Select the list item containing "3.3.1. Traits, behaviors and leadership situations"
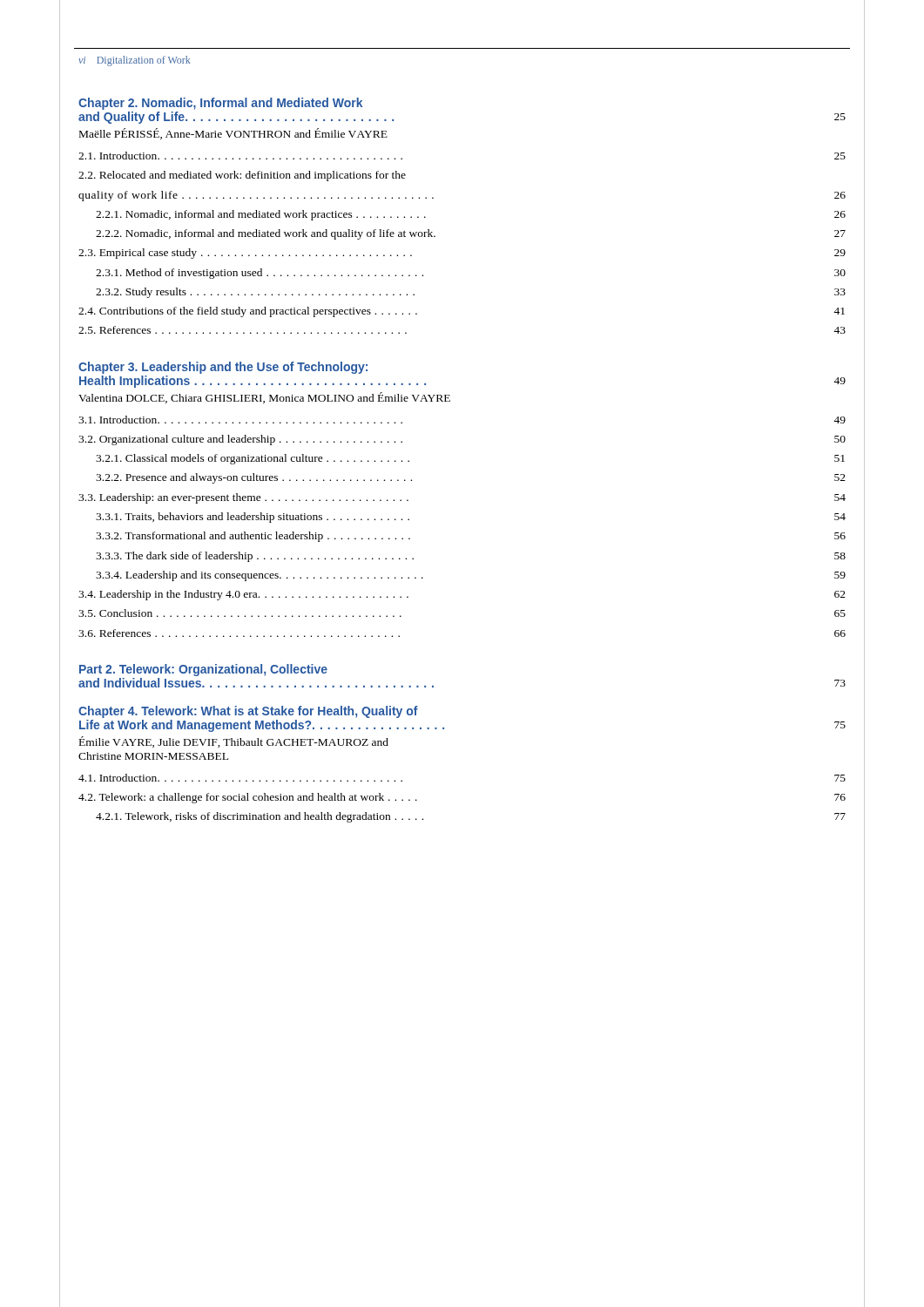 tap(211, 517)
